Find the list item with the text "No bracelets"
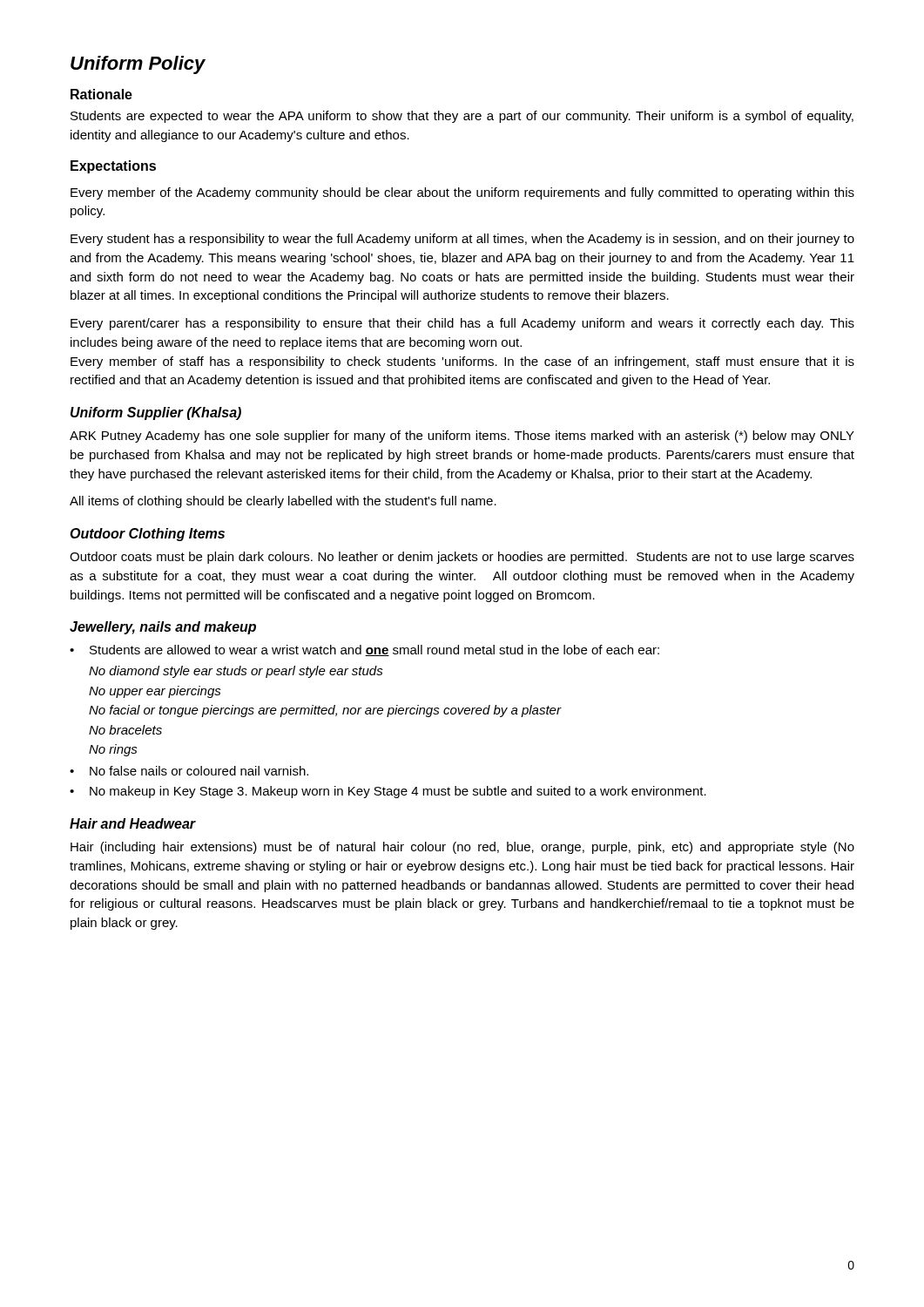 coord(125,729)
